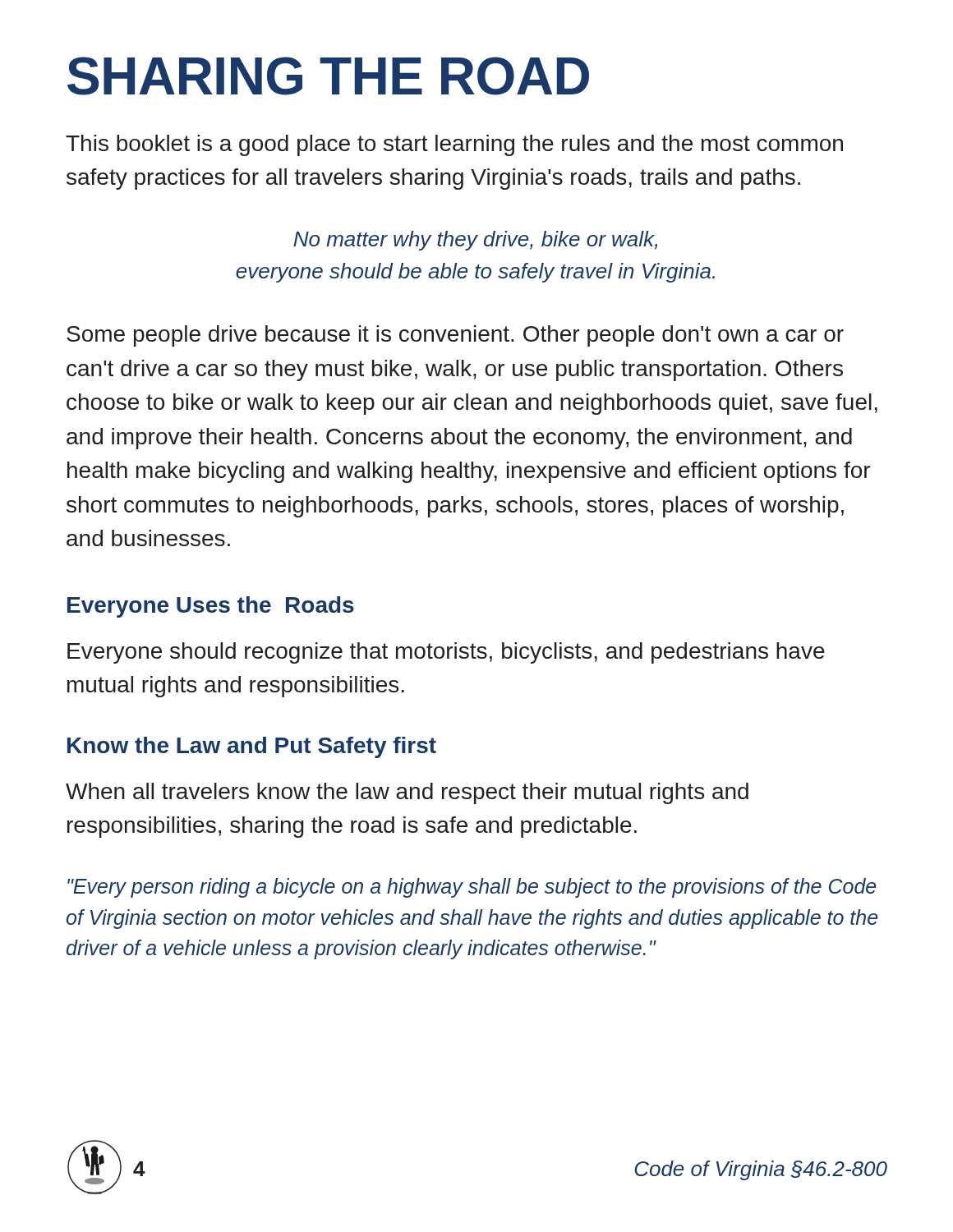The height and width of the screenshot is (1232, 953).
Task: Navigate to the text block starting "Everyone should recognize that motorists, bicyclists, and pedestrians"
Action: point(476,668)
